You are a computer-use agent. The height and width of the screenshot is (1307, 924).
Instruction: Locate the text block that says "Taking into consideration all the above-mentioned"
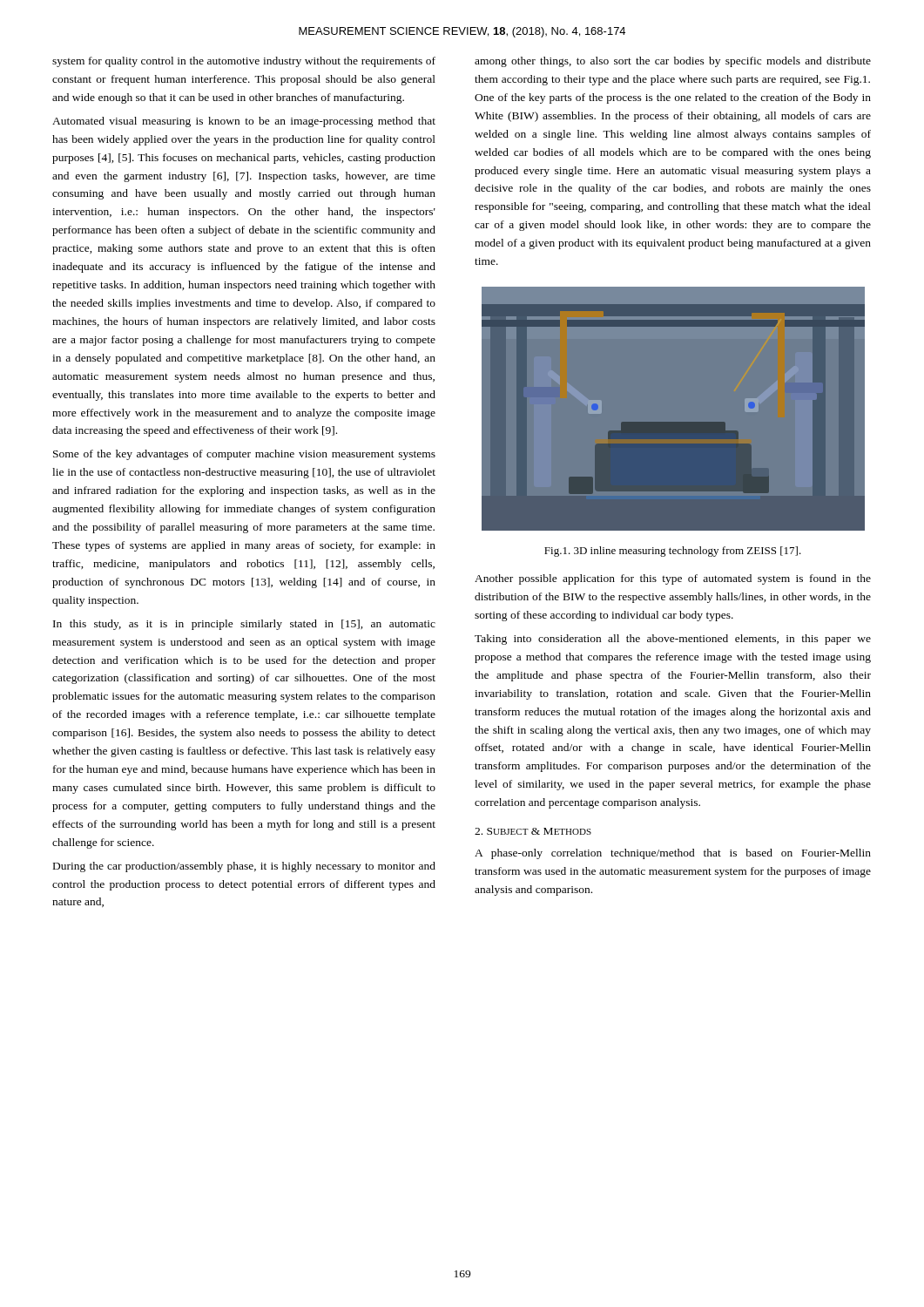pyautogui.click(x=673, y=720)
